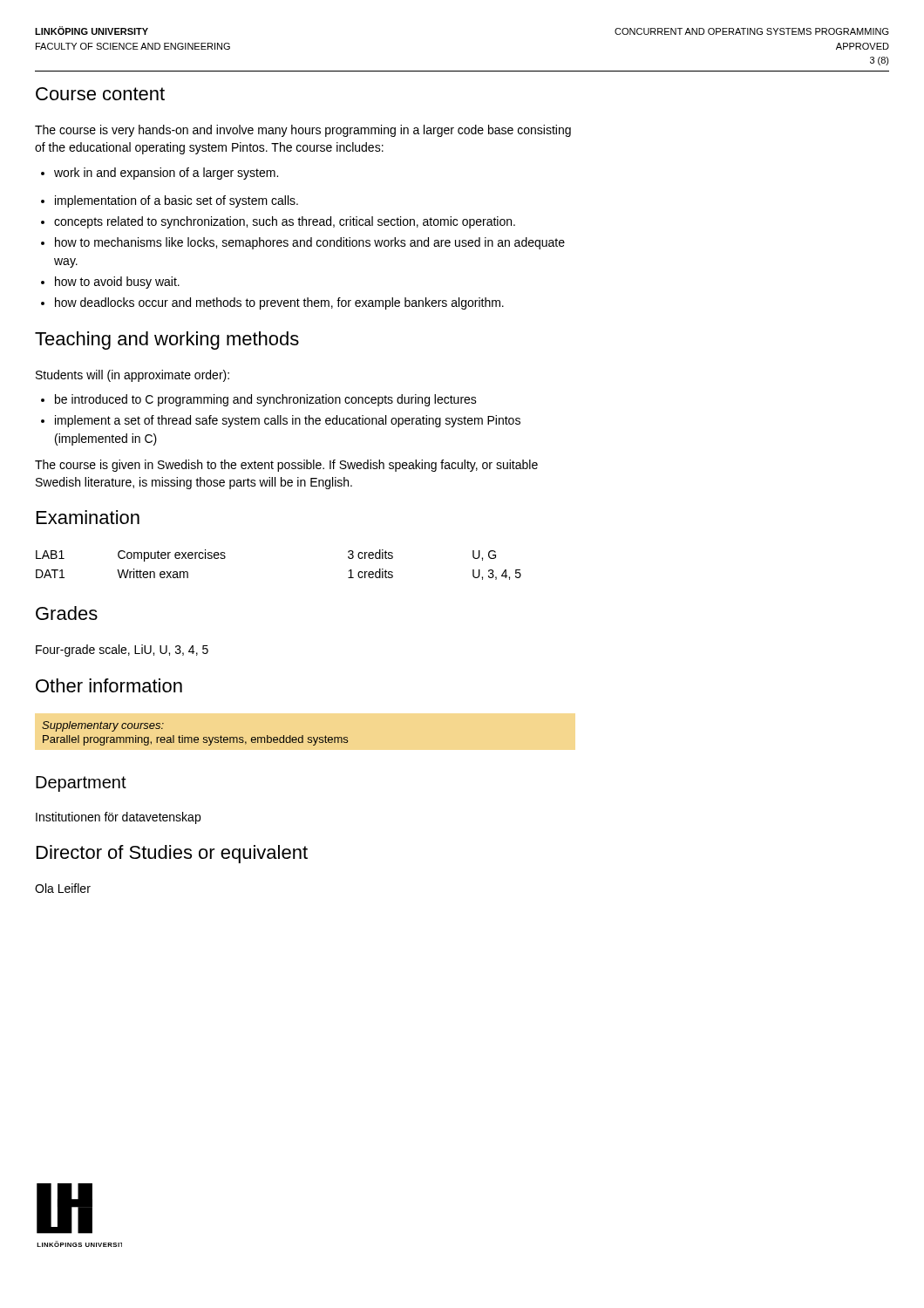Find the element starting "Teaching and working methods"
The image size is (924, 1308).
coord(305,339)
